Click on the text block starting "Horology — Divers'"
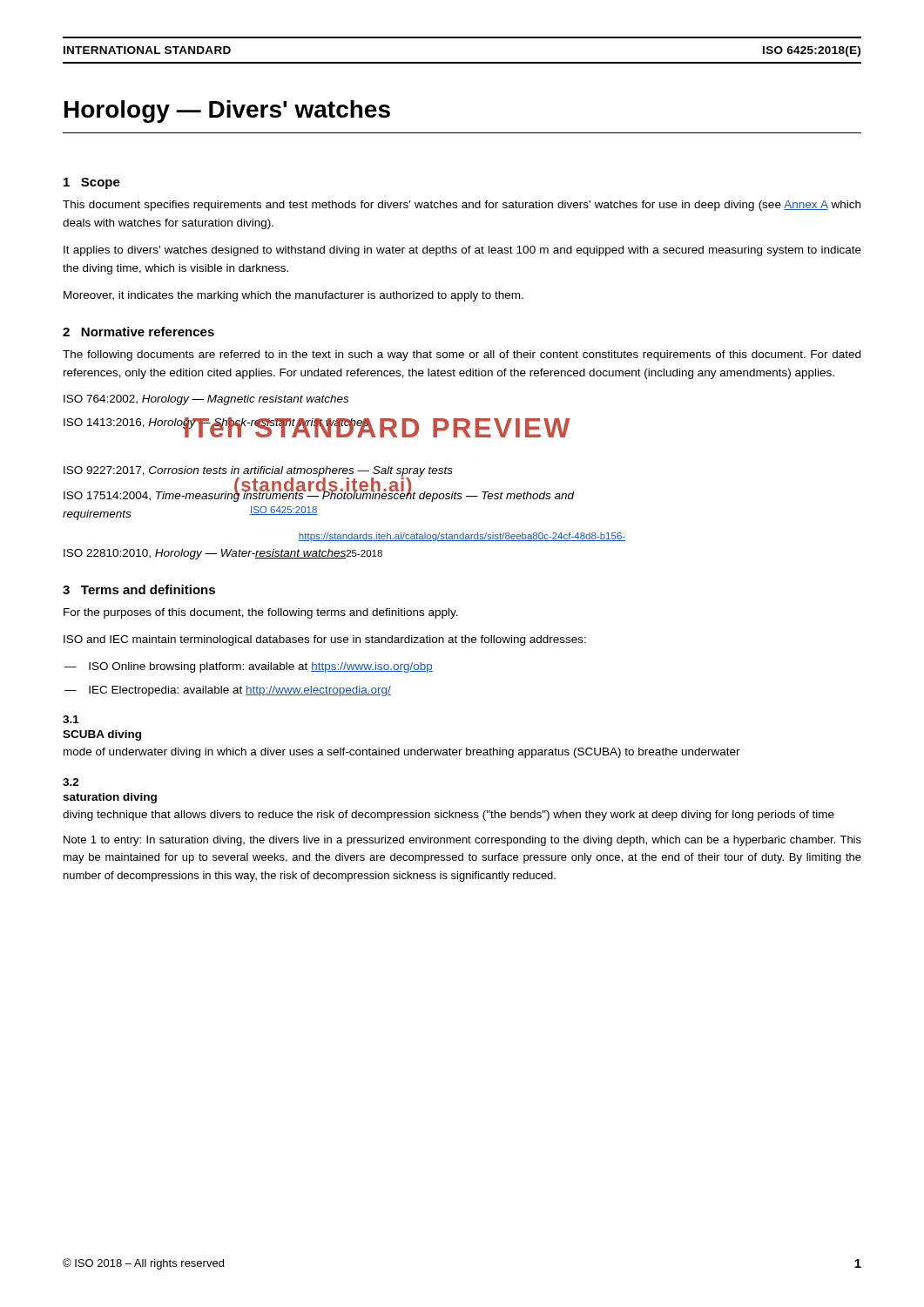Screen dimensions: 1307x924 click(227, 109)
